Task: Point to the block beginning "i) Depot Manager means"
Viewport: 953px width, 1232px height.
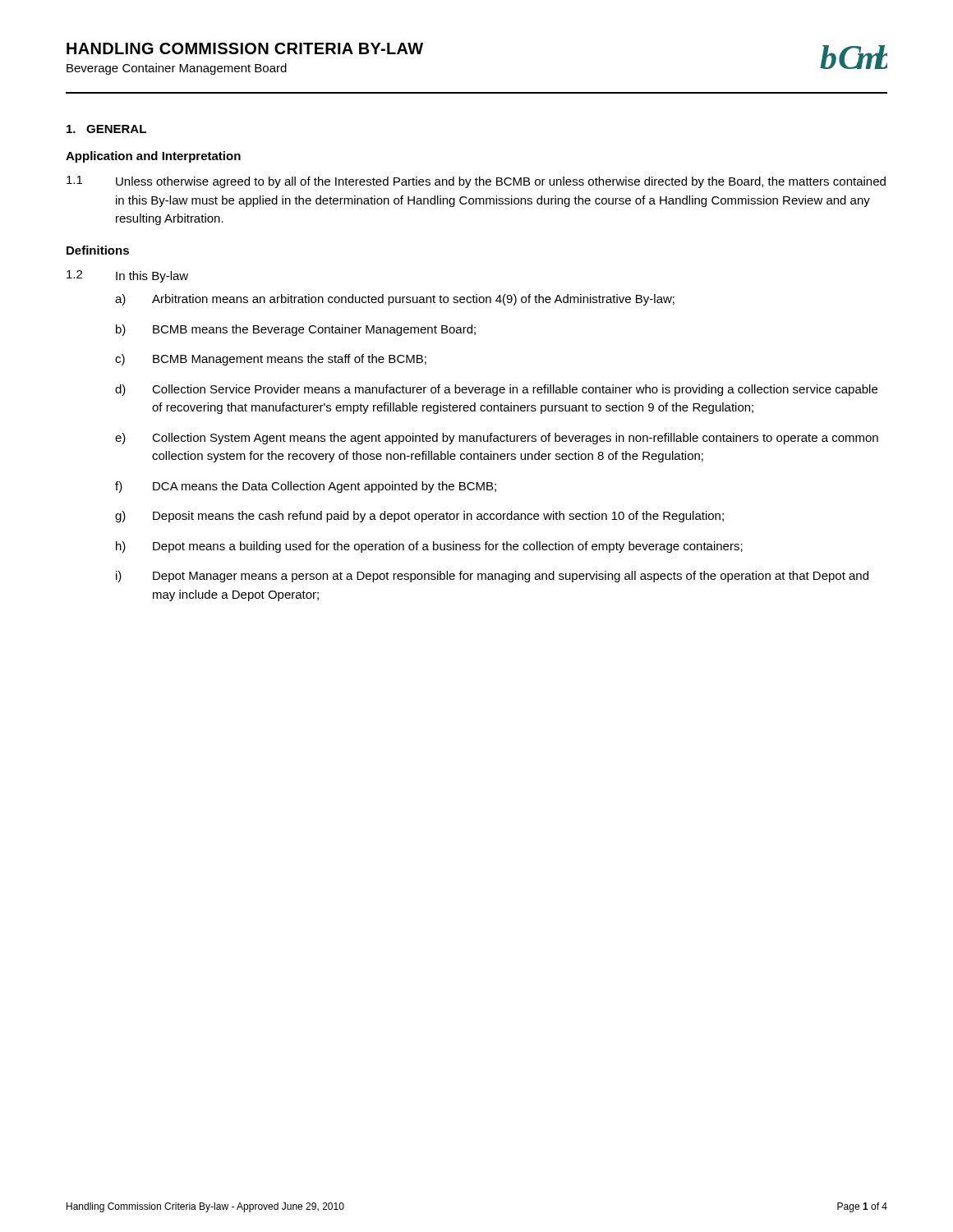Action: (501, 585)
